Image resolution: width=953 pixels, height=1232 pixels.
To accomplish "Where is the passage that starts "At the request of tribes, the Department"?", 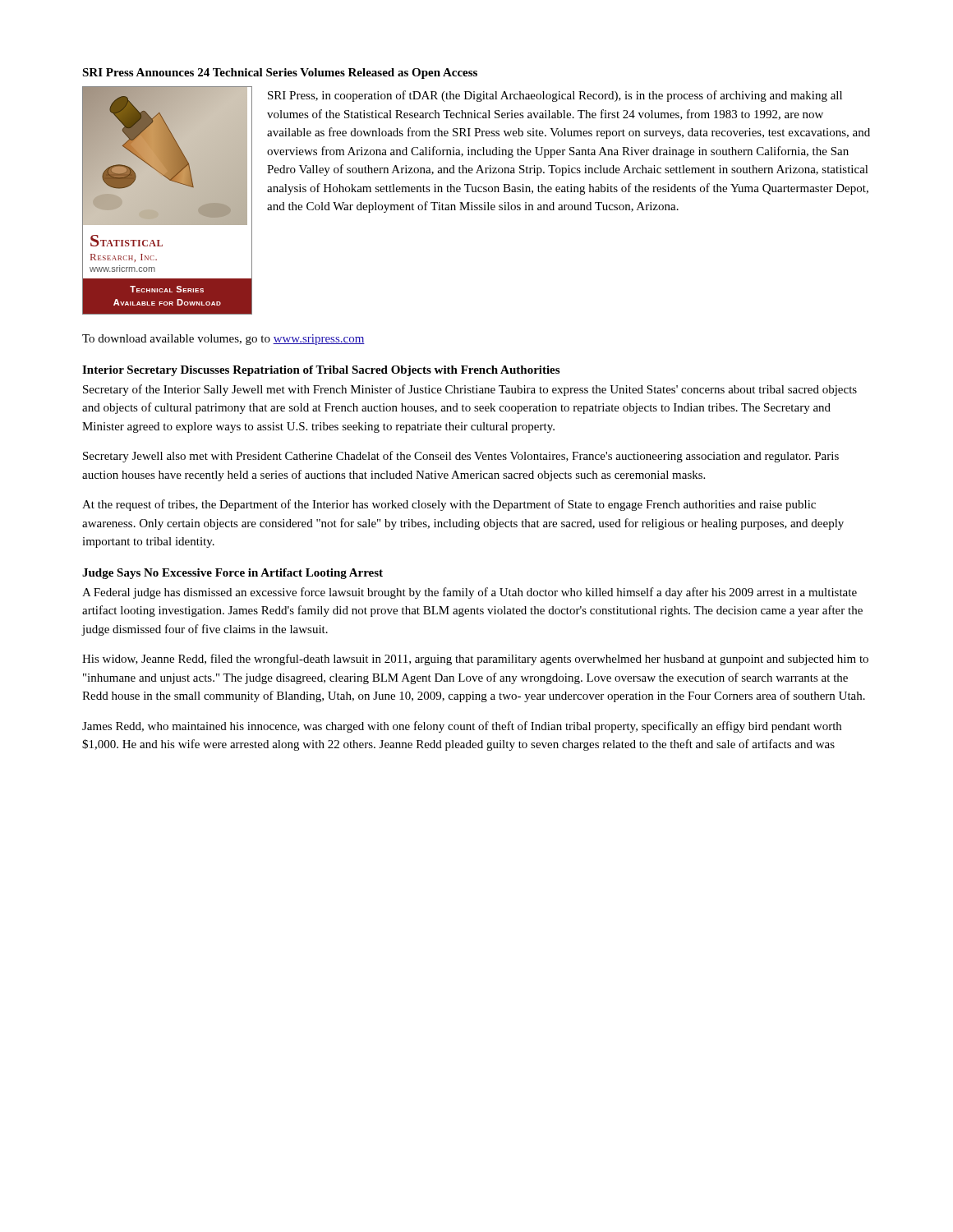I will pyautogui.click(x=463, y=523).
